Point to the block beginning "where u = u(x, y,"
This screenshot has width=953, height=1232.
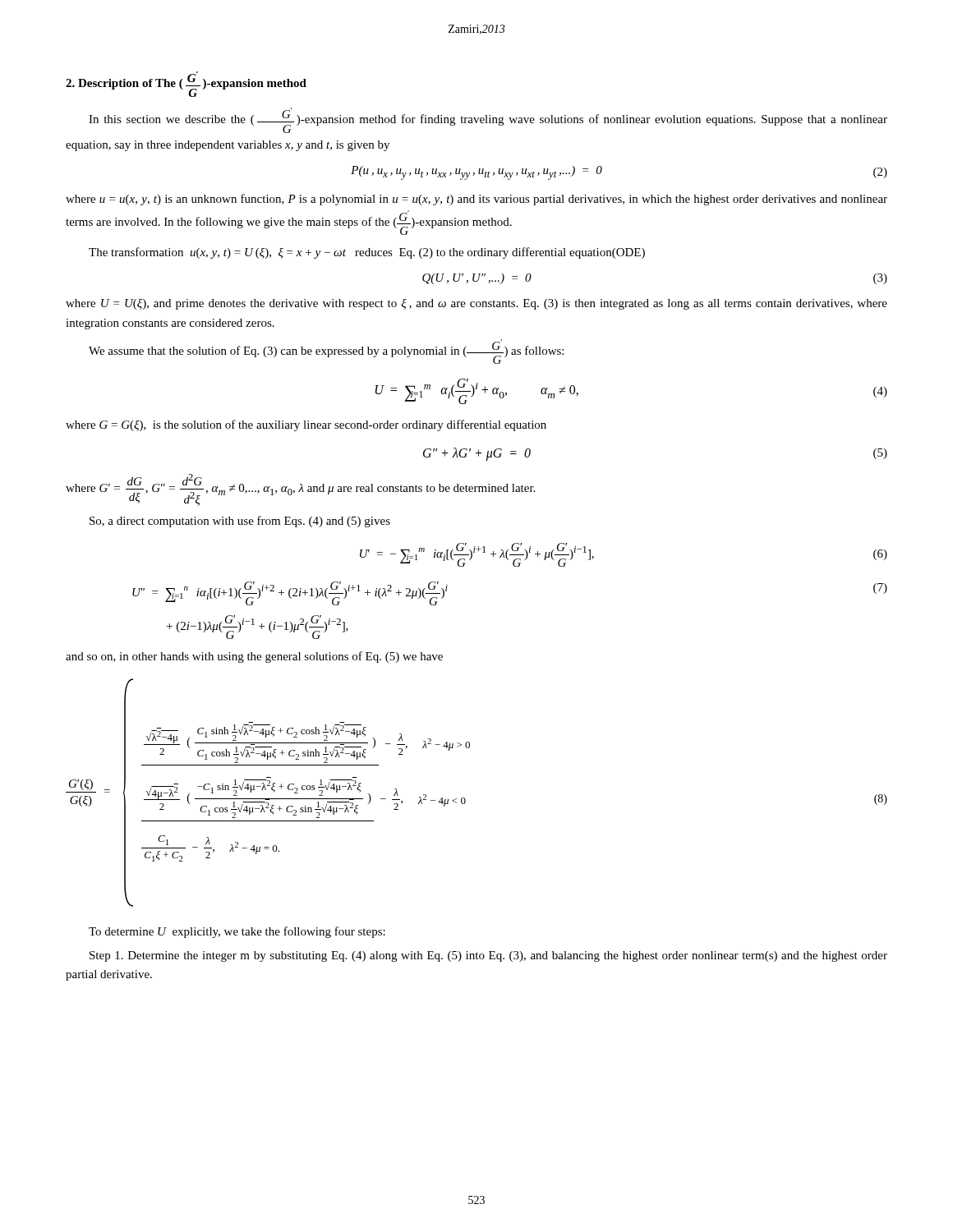coord(476,215)
